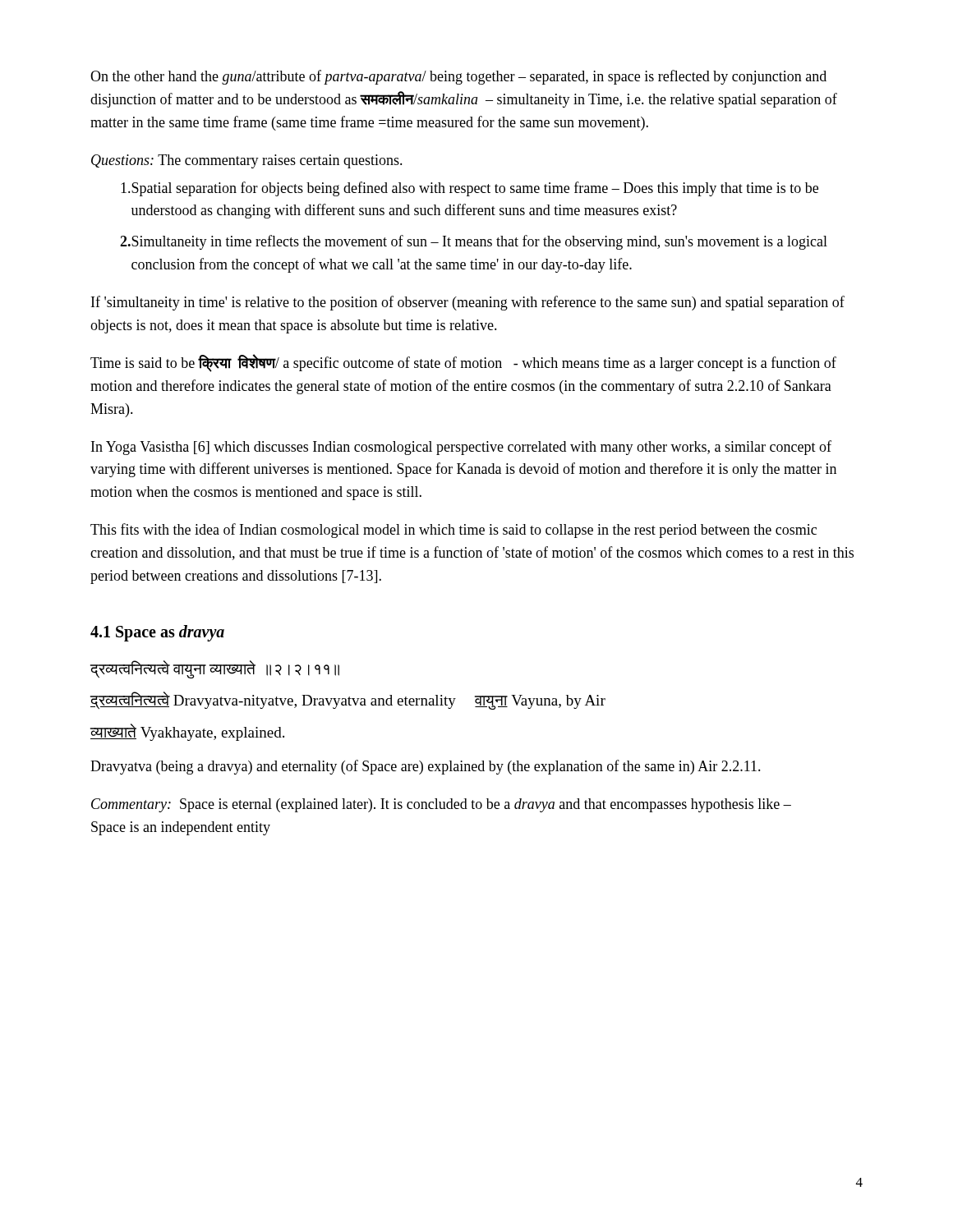Locate the region starting "On the other hand the guna/attribute"
Image resolution: width=953 pixels, height=1232 pixels.
[x=464, y=99]
